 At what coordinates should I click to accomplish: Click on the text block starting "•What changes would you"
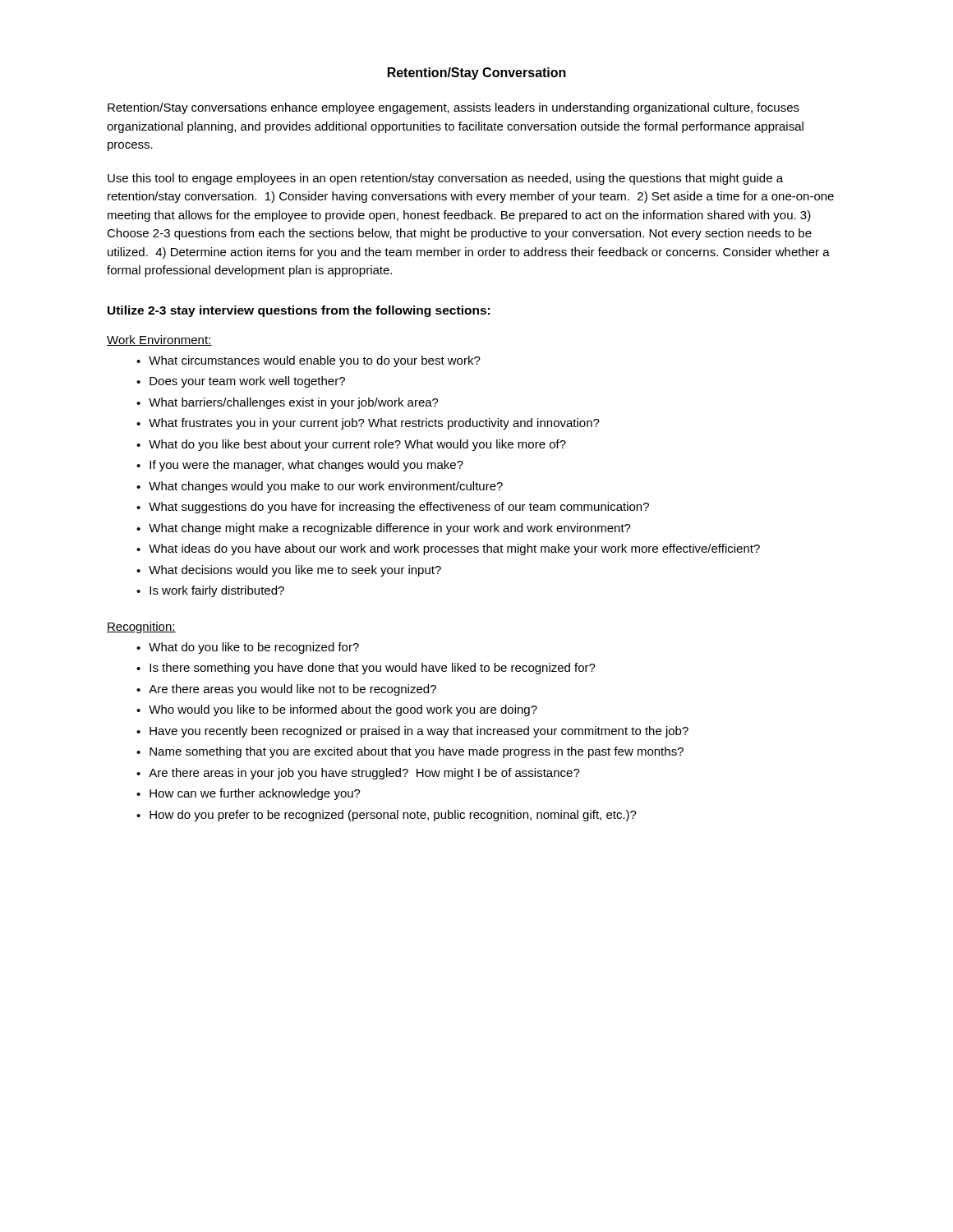(x=320, y=486)
